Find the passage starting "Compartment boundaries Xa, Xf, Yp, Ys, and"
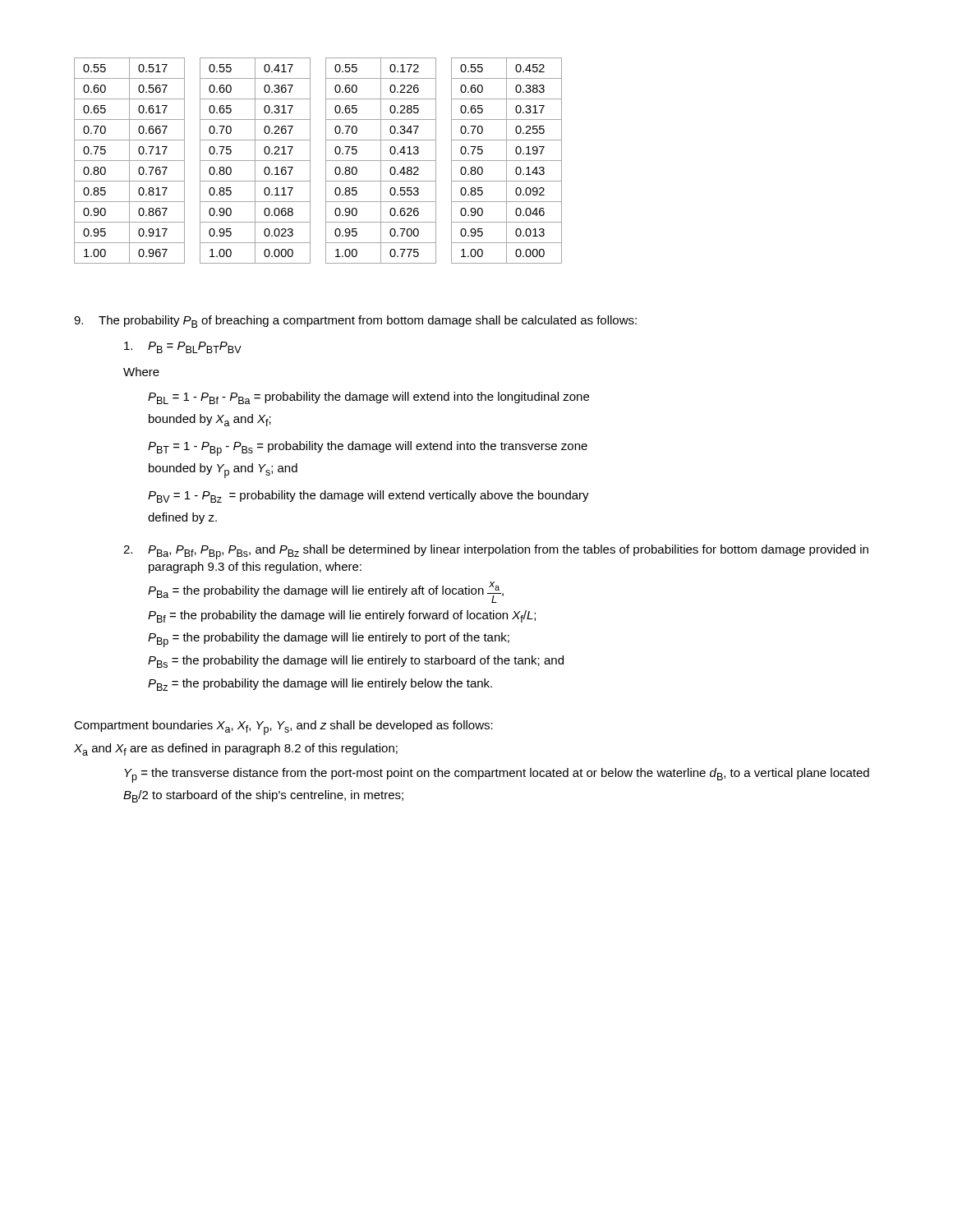 click(284, 738)
